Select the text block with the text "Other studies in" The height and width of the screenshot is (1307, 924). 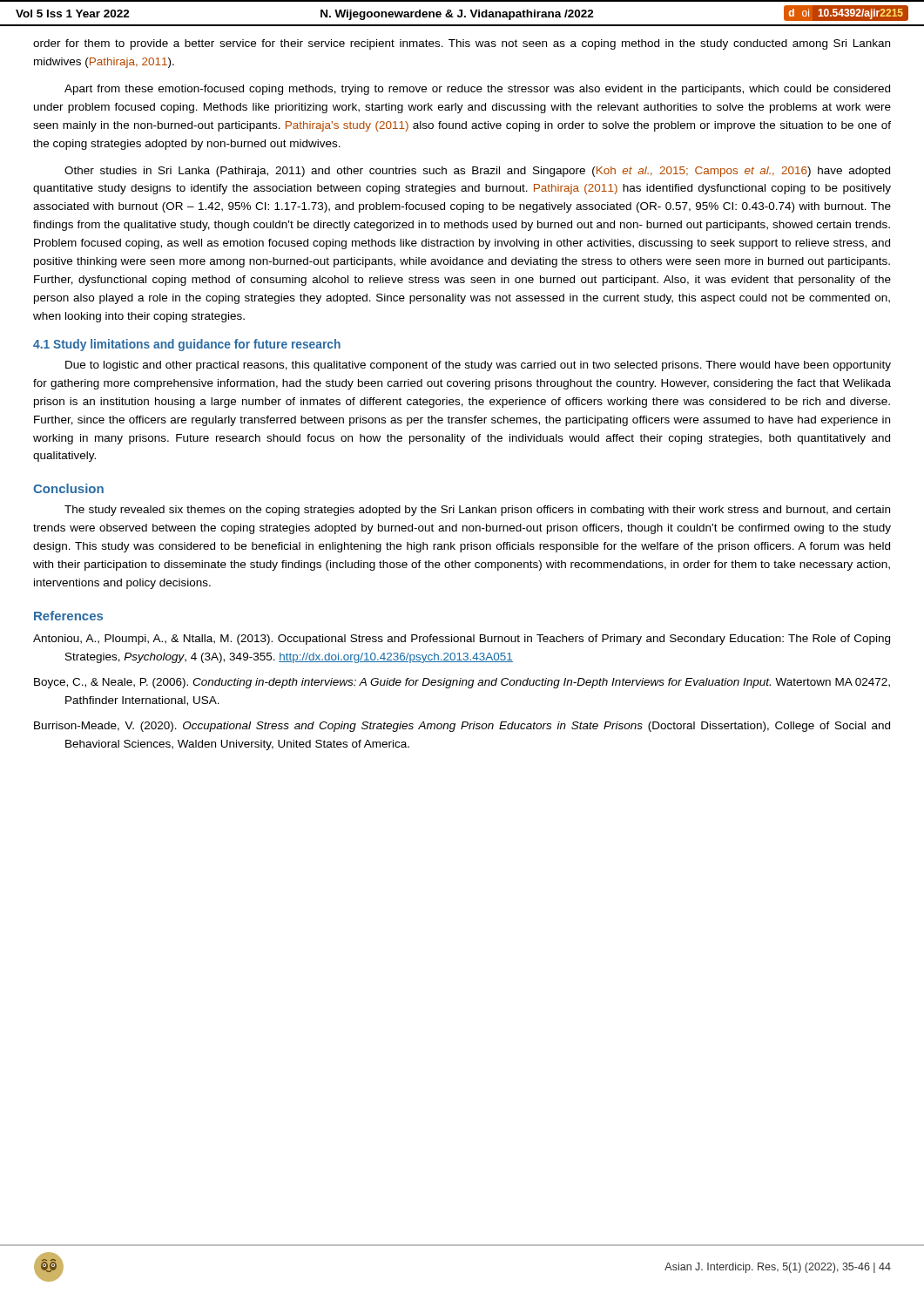point(462,243)
